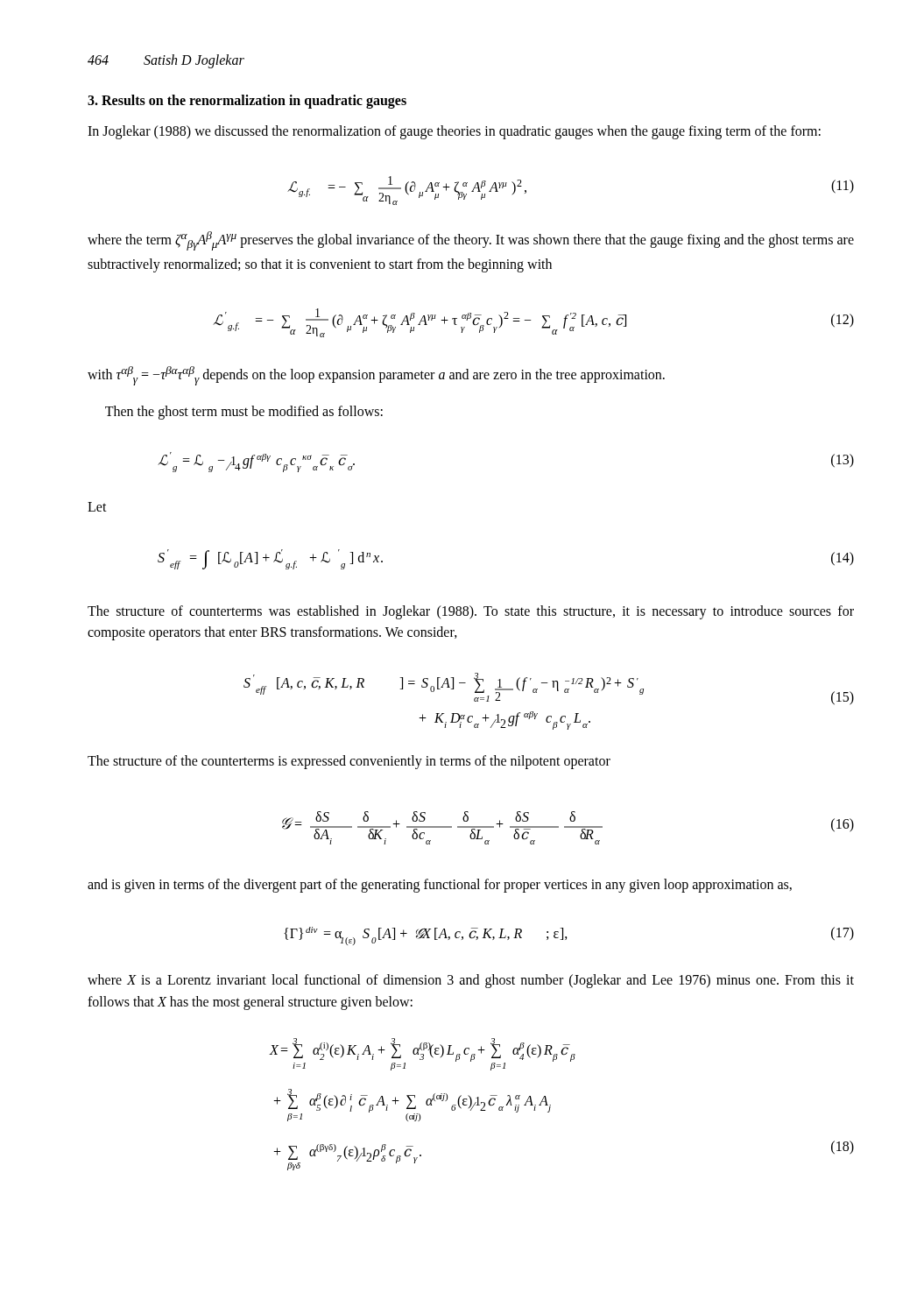Locate the block starting "S ′ eff = ∫ [ℒ 0 ["
This screenshot has width=924, height=1314.
(x=277, y=560)
